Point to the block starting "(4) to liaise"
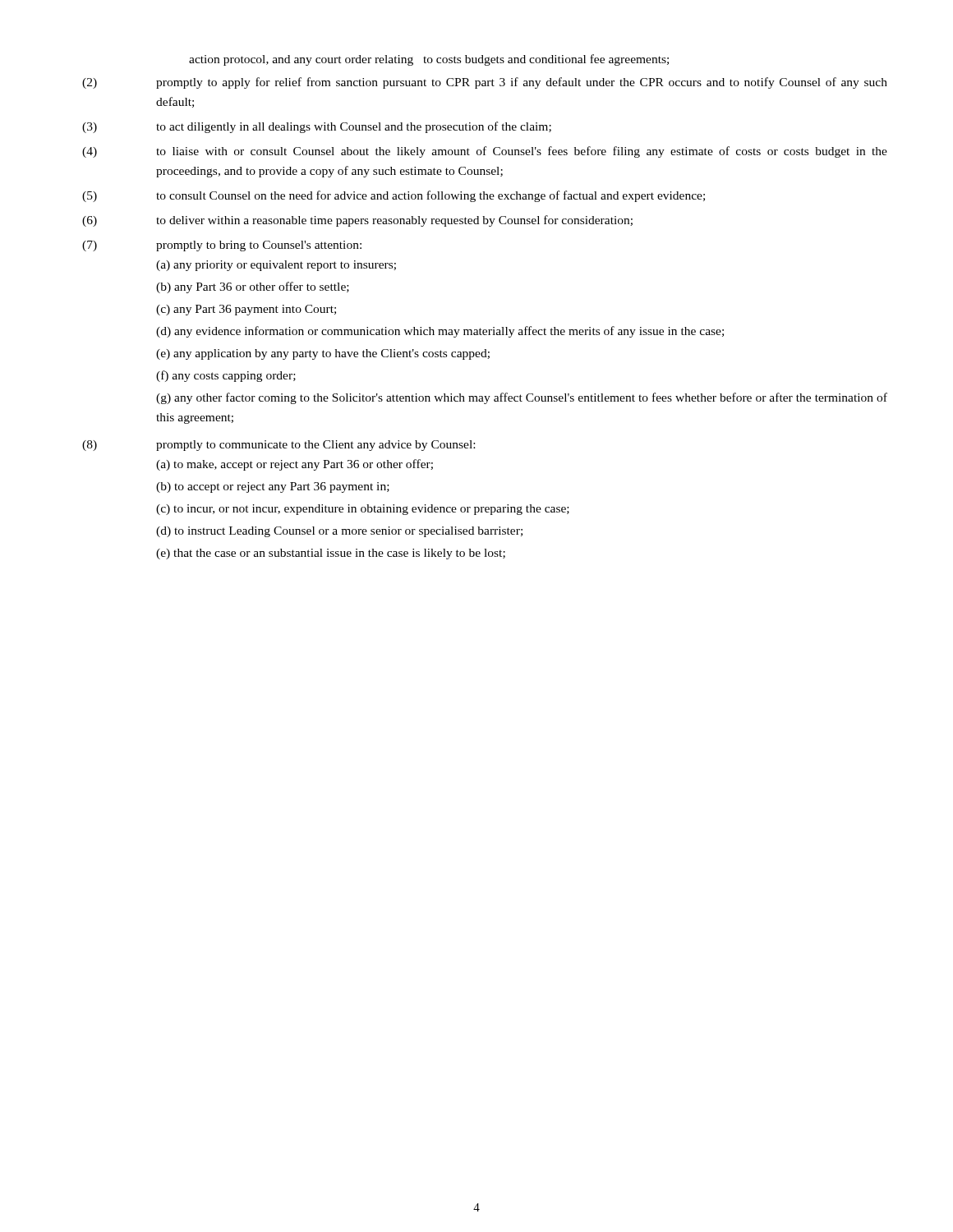Viewport: 953px width, 1232px height. click(x=485, y=161)
